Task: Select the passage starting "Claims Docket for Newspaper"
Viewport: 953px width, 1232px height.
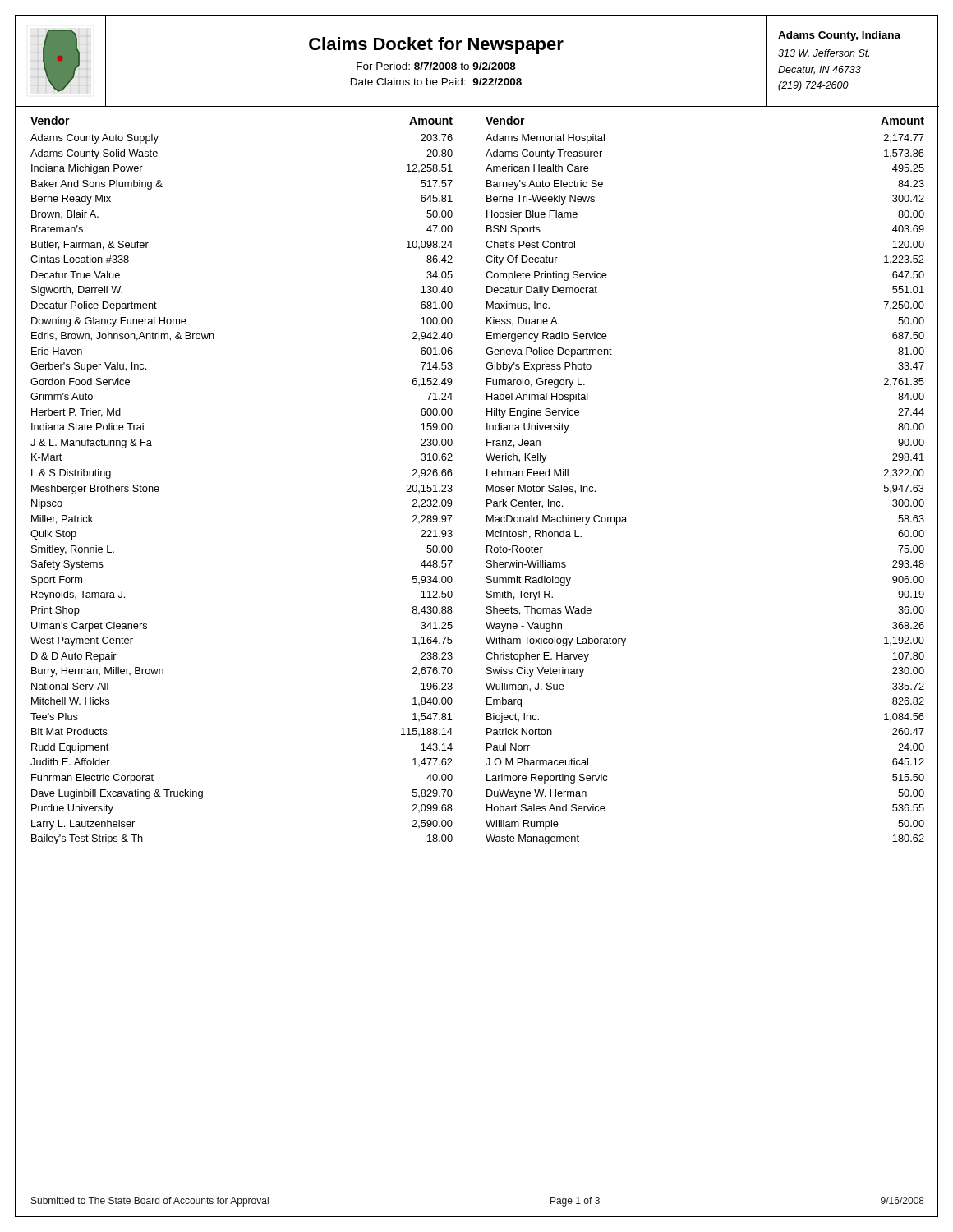Action: (x=436, y=61)
